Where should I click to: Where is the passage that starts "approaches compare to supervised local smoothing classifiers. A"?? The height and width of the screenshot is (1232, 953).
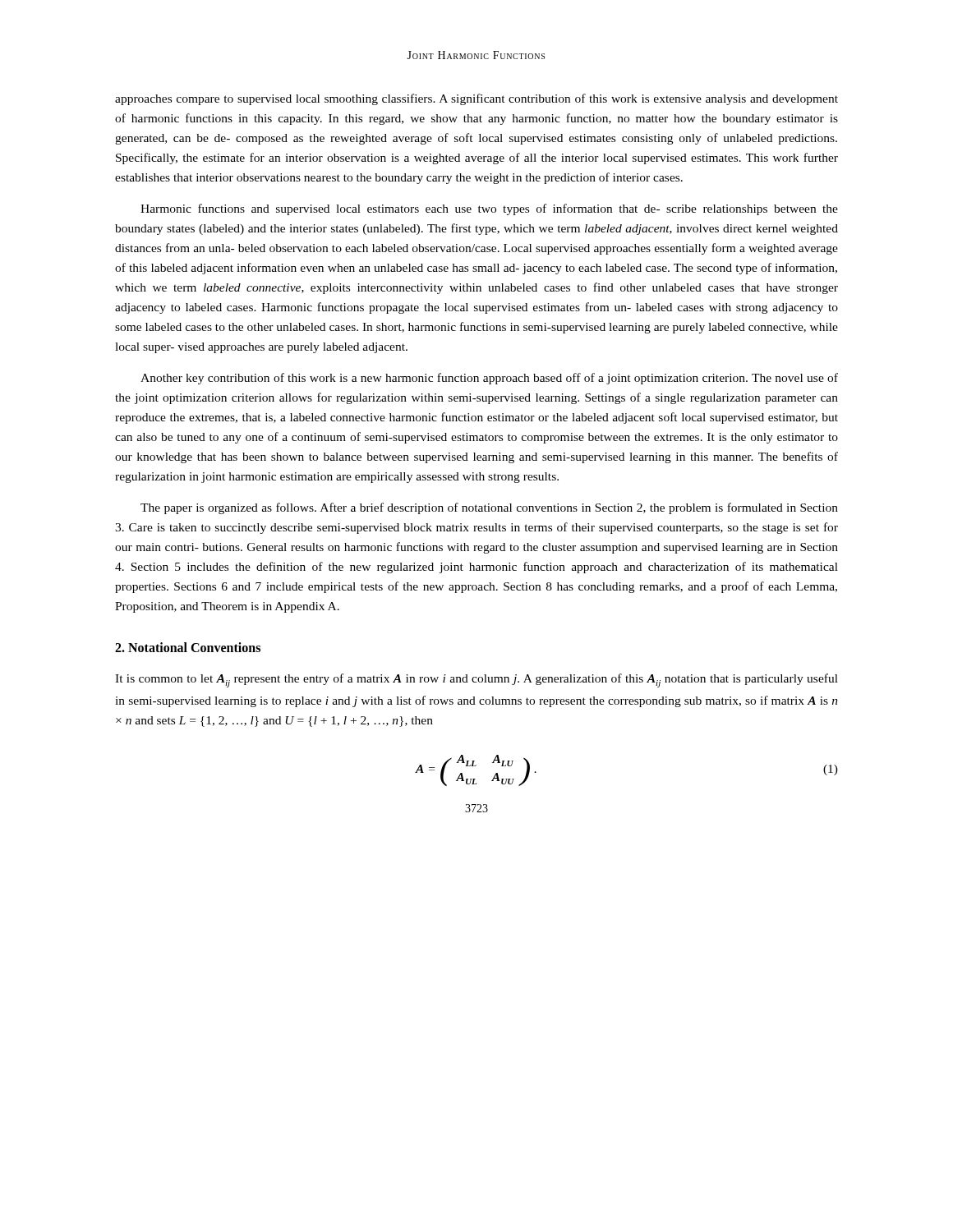click(476, 138)
